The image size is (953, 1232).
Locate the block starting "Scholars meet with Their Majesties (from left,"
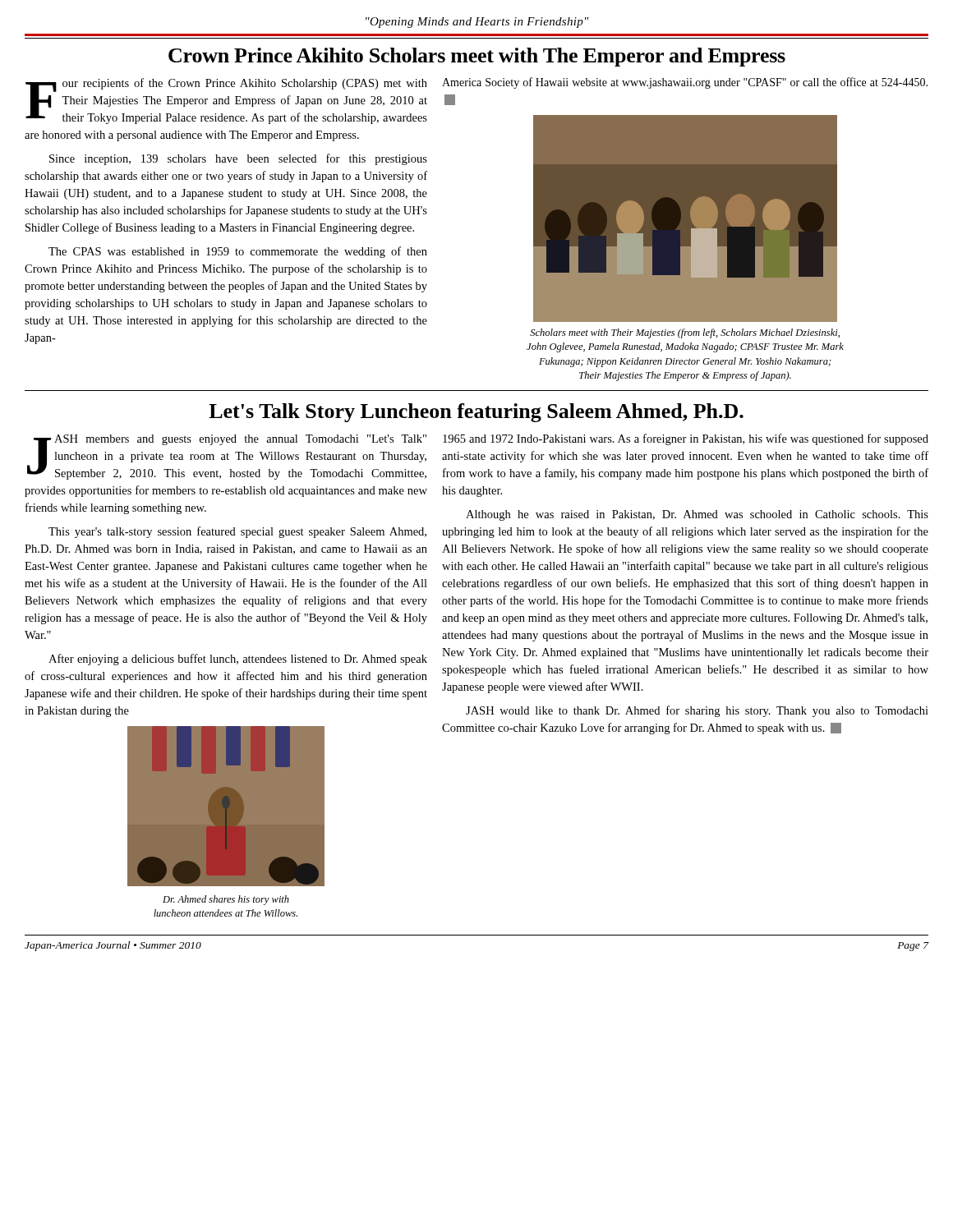[685, 354]
